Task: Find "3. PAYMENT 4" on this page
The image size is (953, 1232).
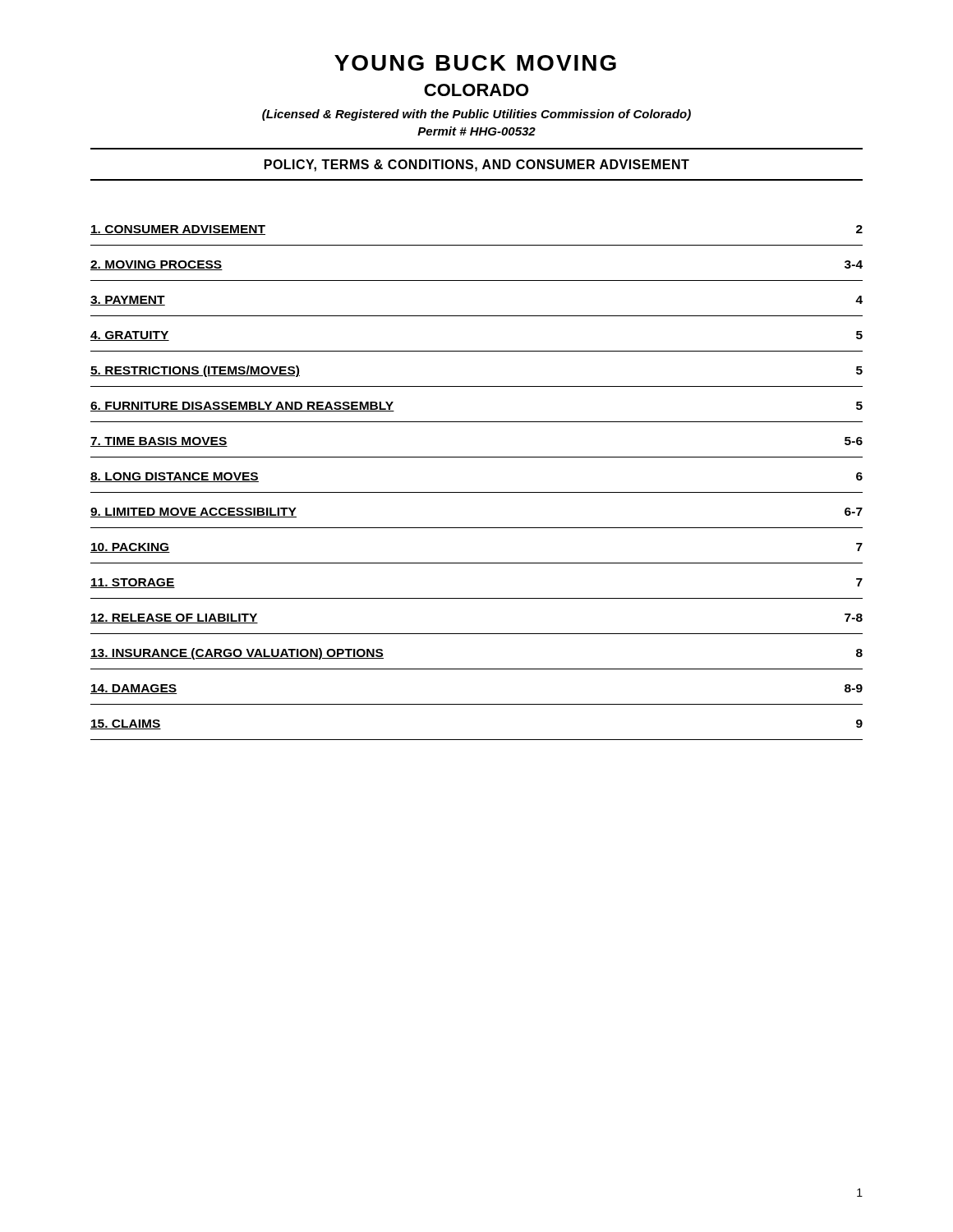Action: [x=129, y=300]
